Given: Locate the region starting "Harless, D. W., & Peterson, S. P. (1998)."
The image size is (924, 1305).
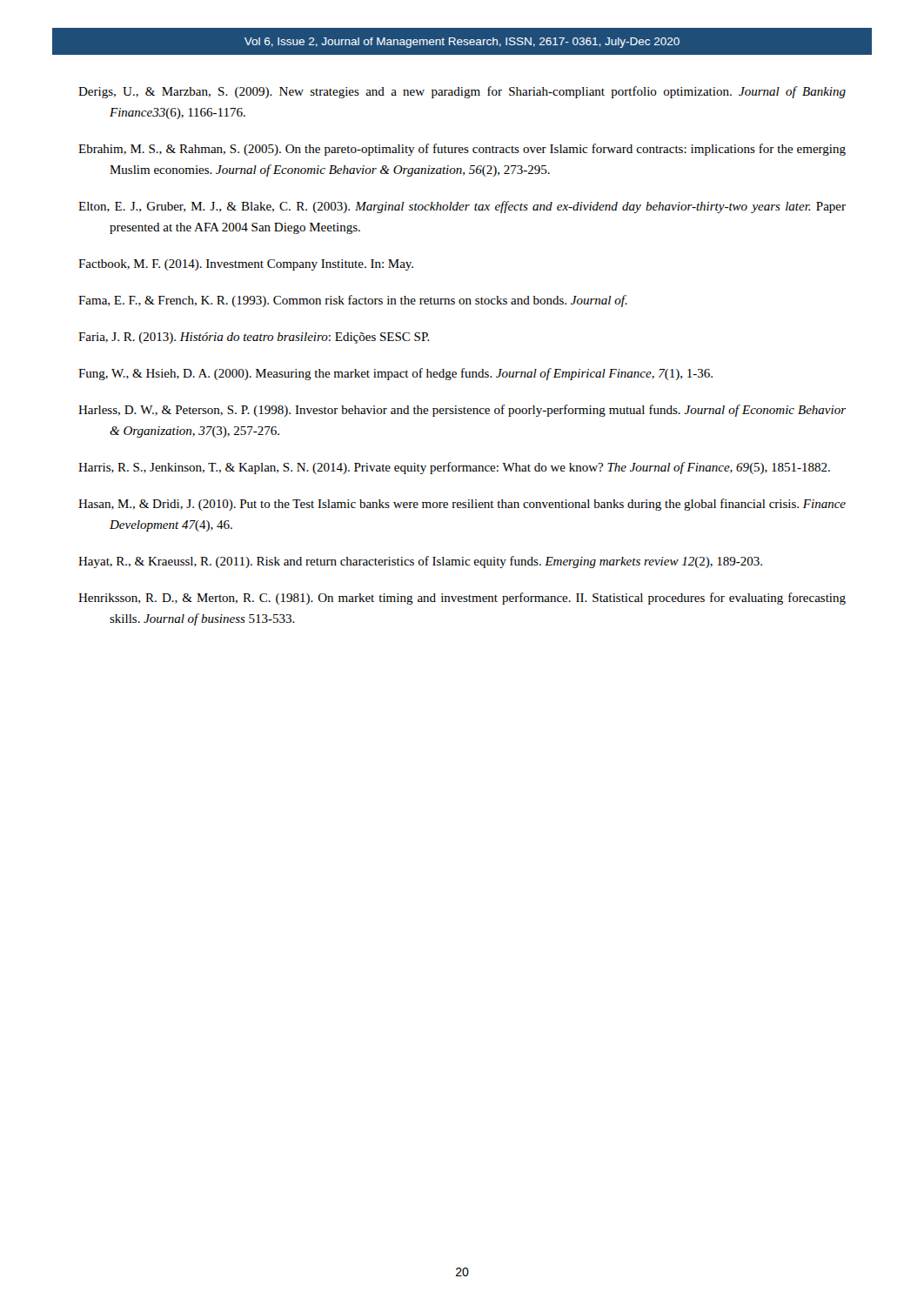Looking at the screenshot, I should pos(462,420).
